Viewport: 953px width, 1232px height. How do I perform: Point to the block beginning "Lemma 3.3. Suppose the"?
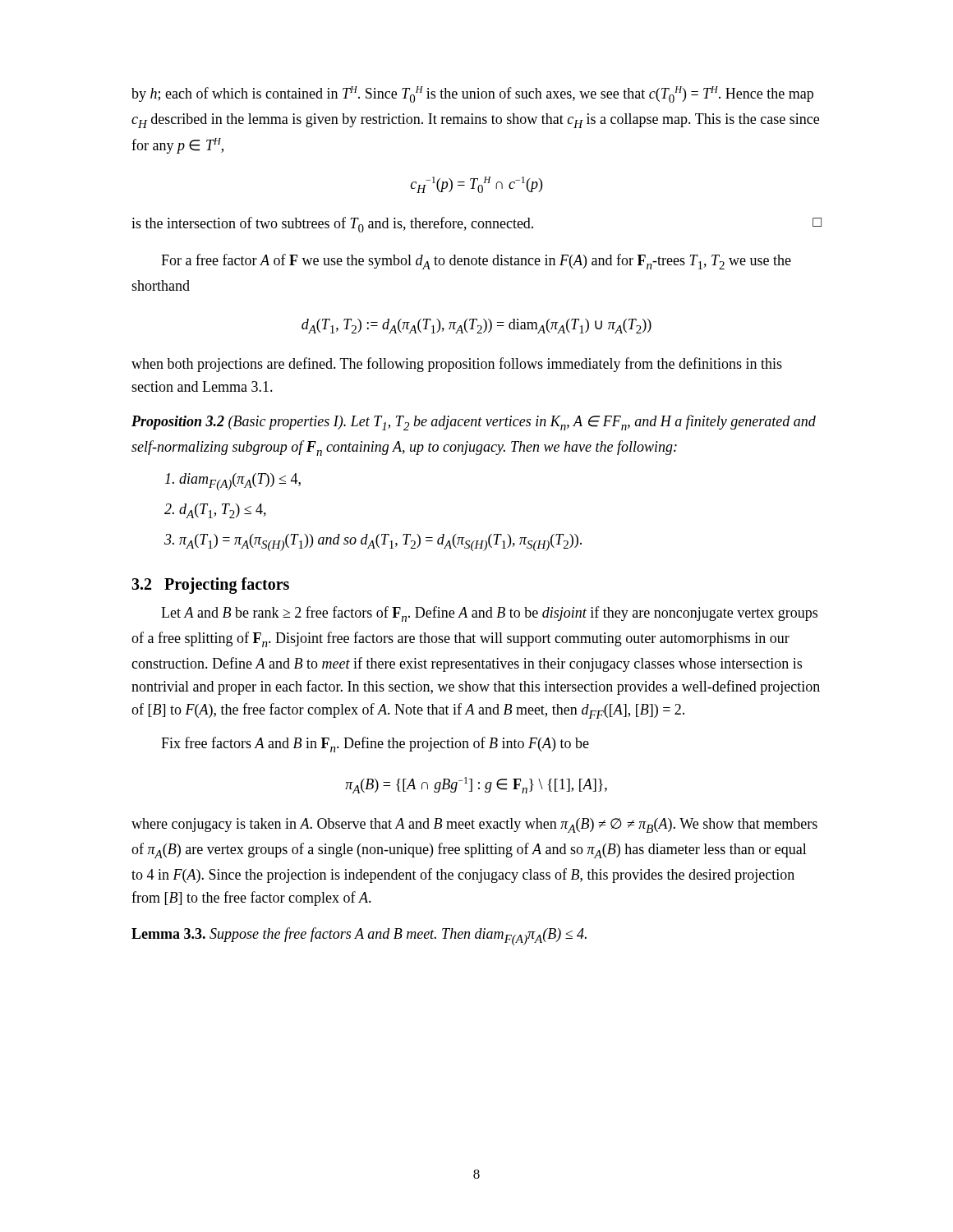[360, 935]
